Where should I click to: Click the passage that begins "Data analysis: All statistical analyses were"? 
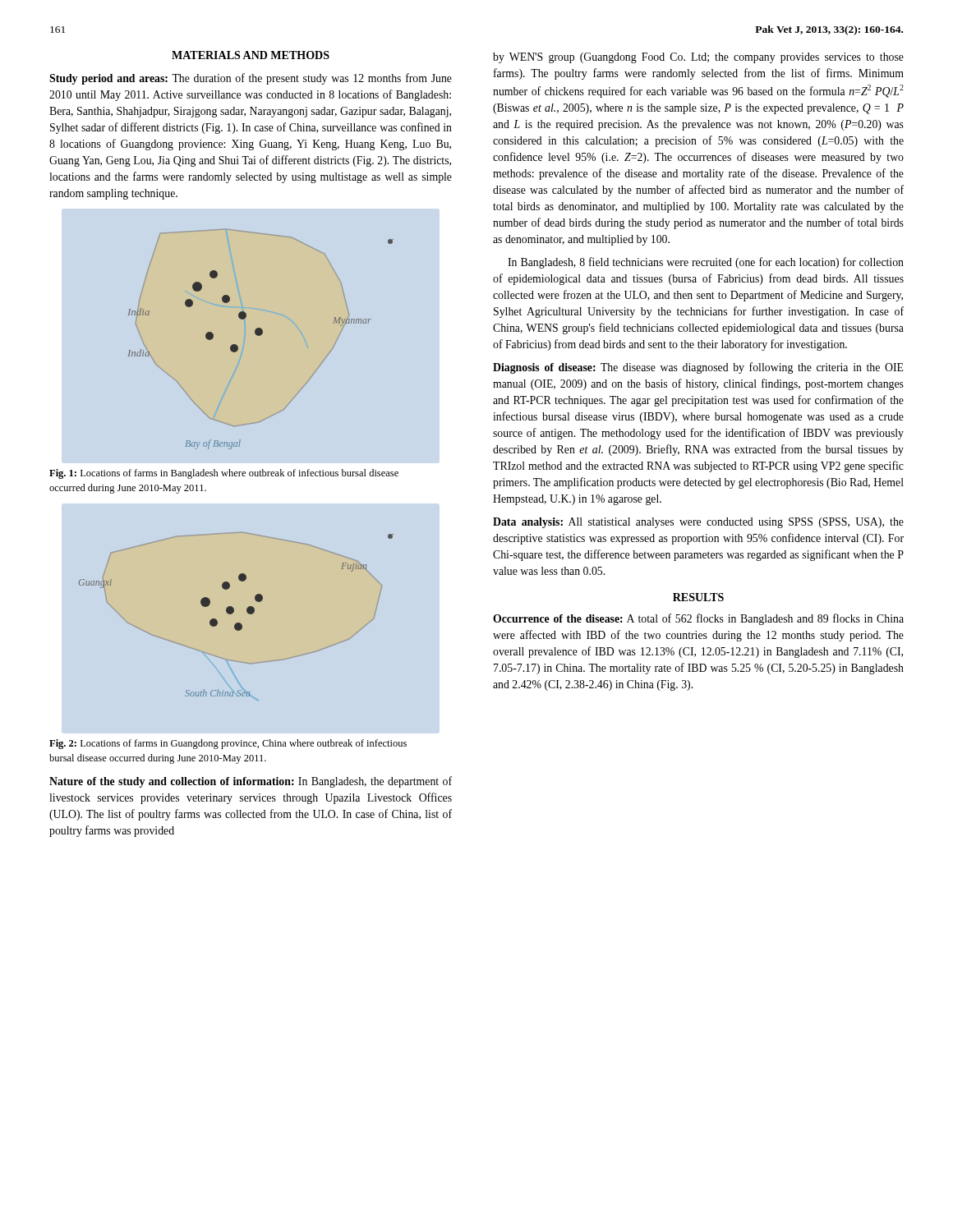(x=698, y=547)
